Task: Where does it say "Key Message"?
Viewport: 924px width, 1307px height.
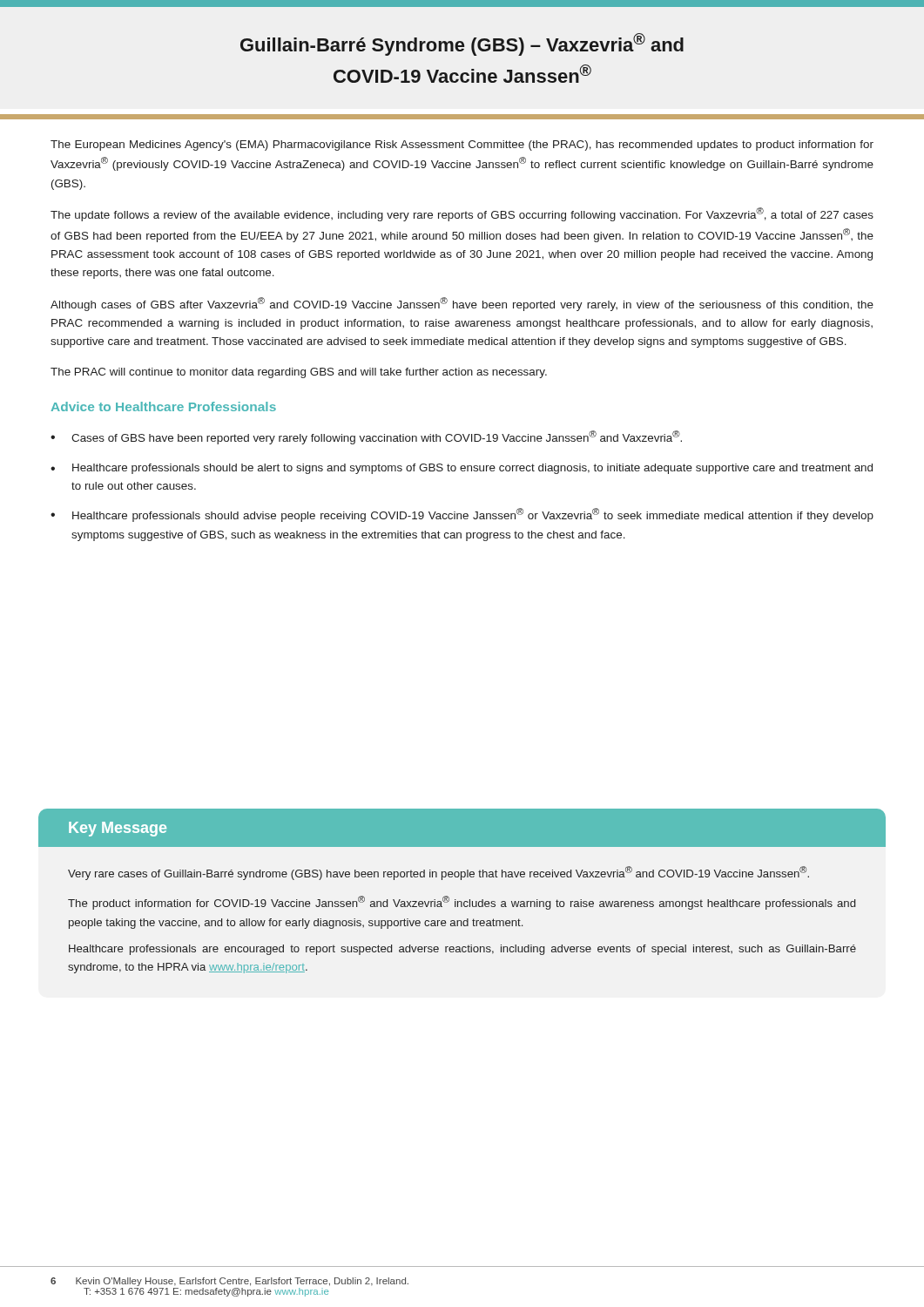Action: pos(118,828)
